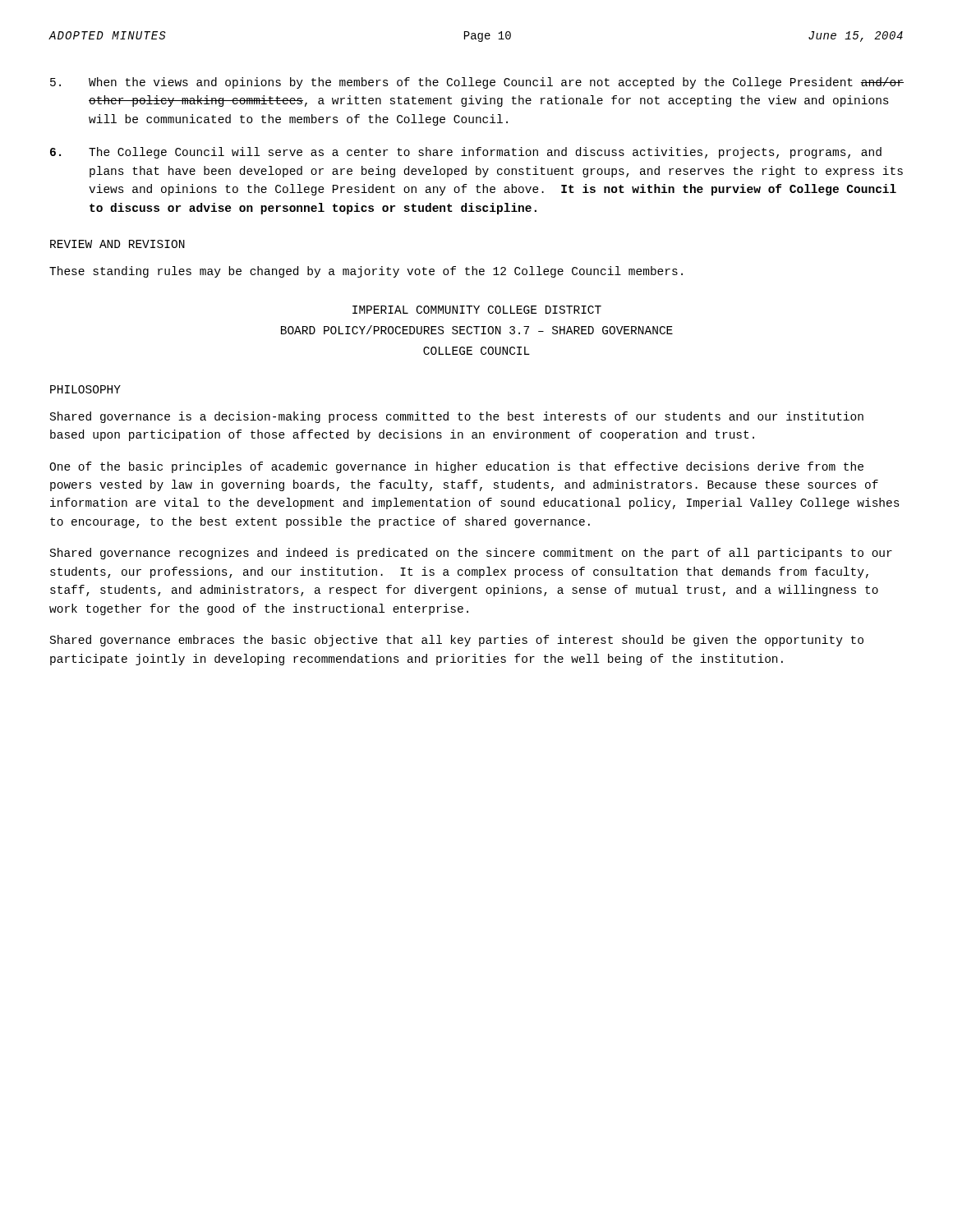Viewport: 953px width, 1232px height.
Task: Click on the text block containing "Shared governance embraces the basic objective"
Action: point(457,650)
